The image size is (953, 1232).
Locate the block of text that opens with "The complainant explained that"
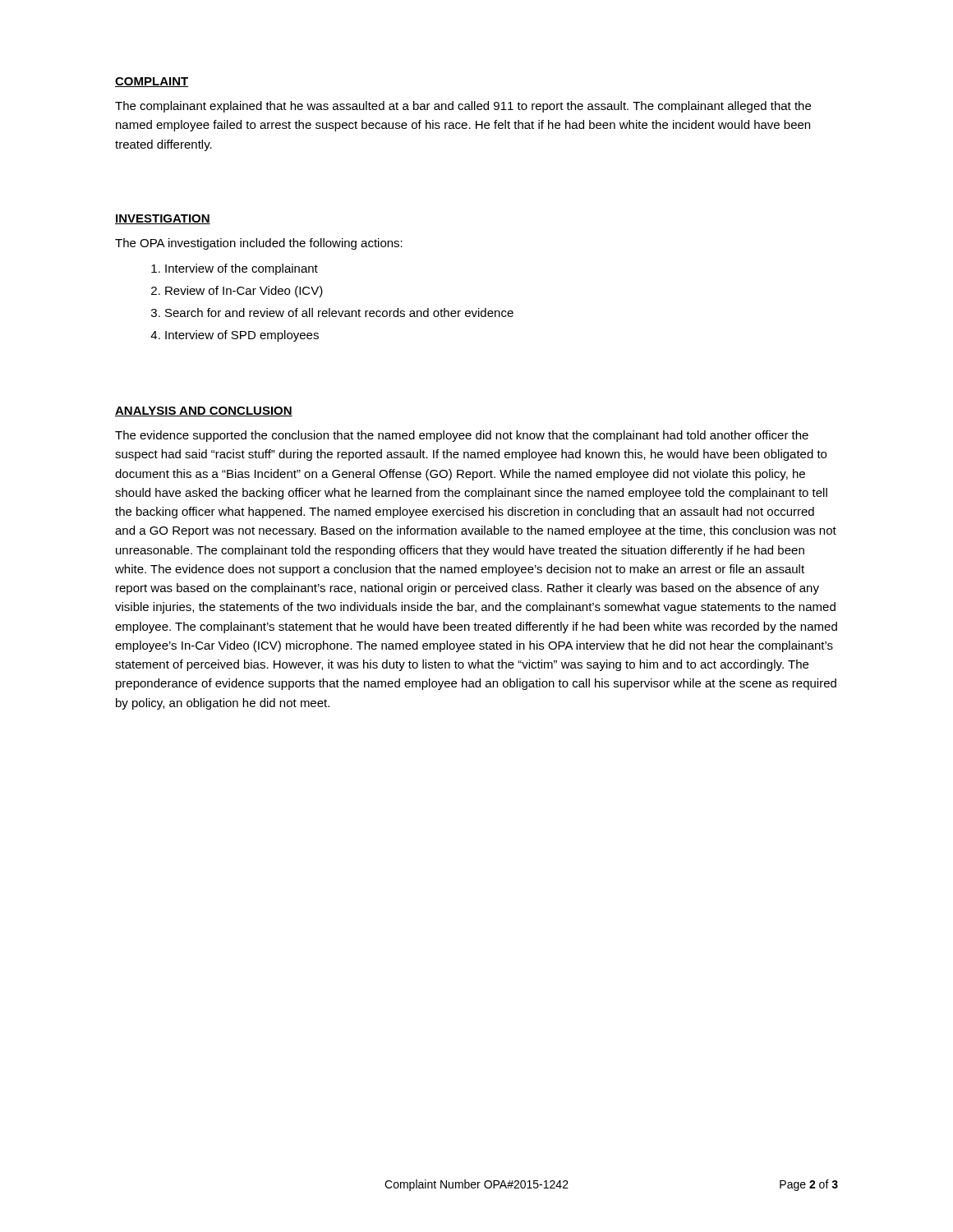pyautogui.click(x=463, y=125)
